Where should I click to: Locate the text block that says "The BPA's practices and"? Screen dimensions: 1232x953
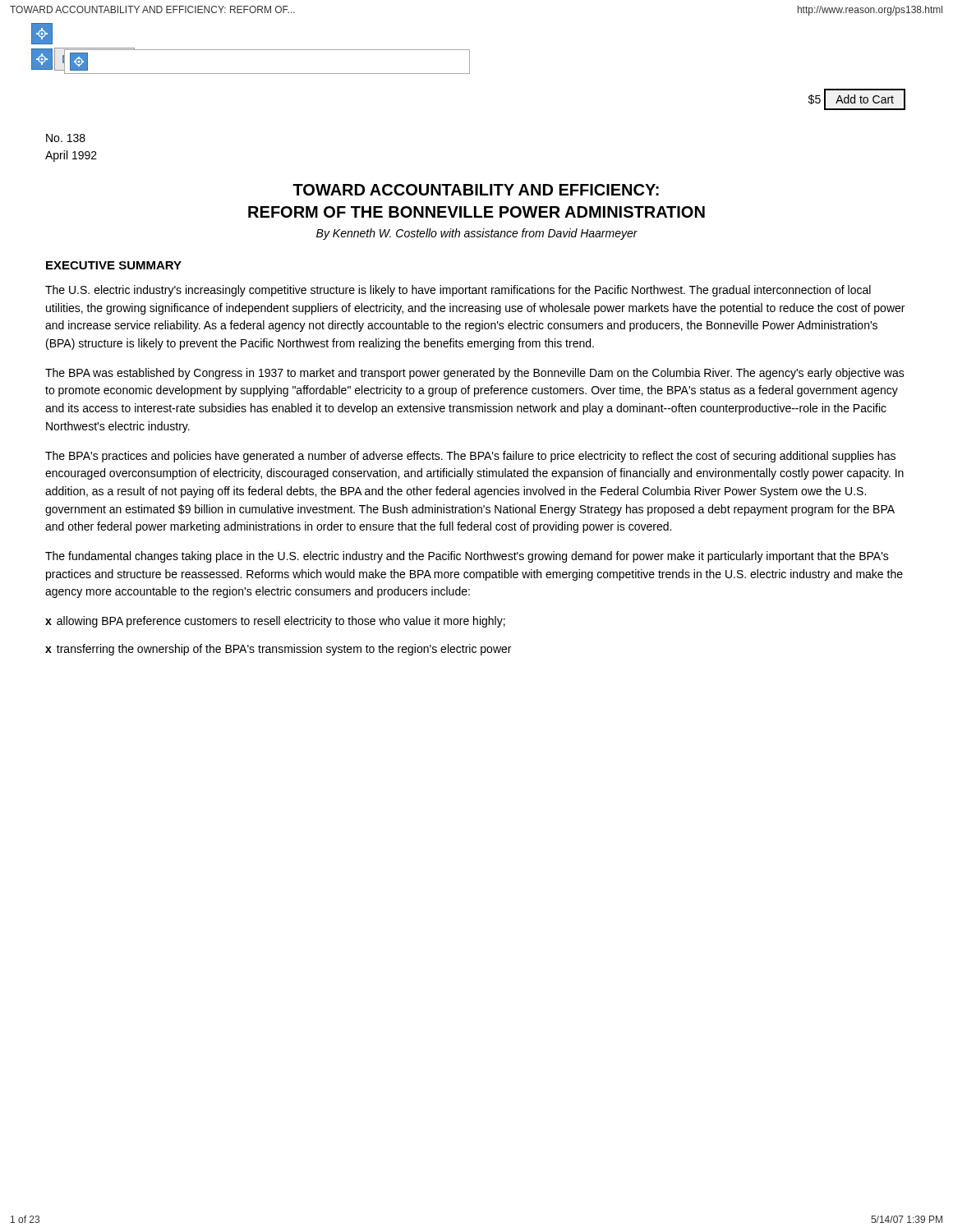pyautogui.click(x=475, y=491)
